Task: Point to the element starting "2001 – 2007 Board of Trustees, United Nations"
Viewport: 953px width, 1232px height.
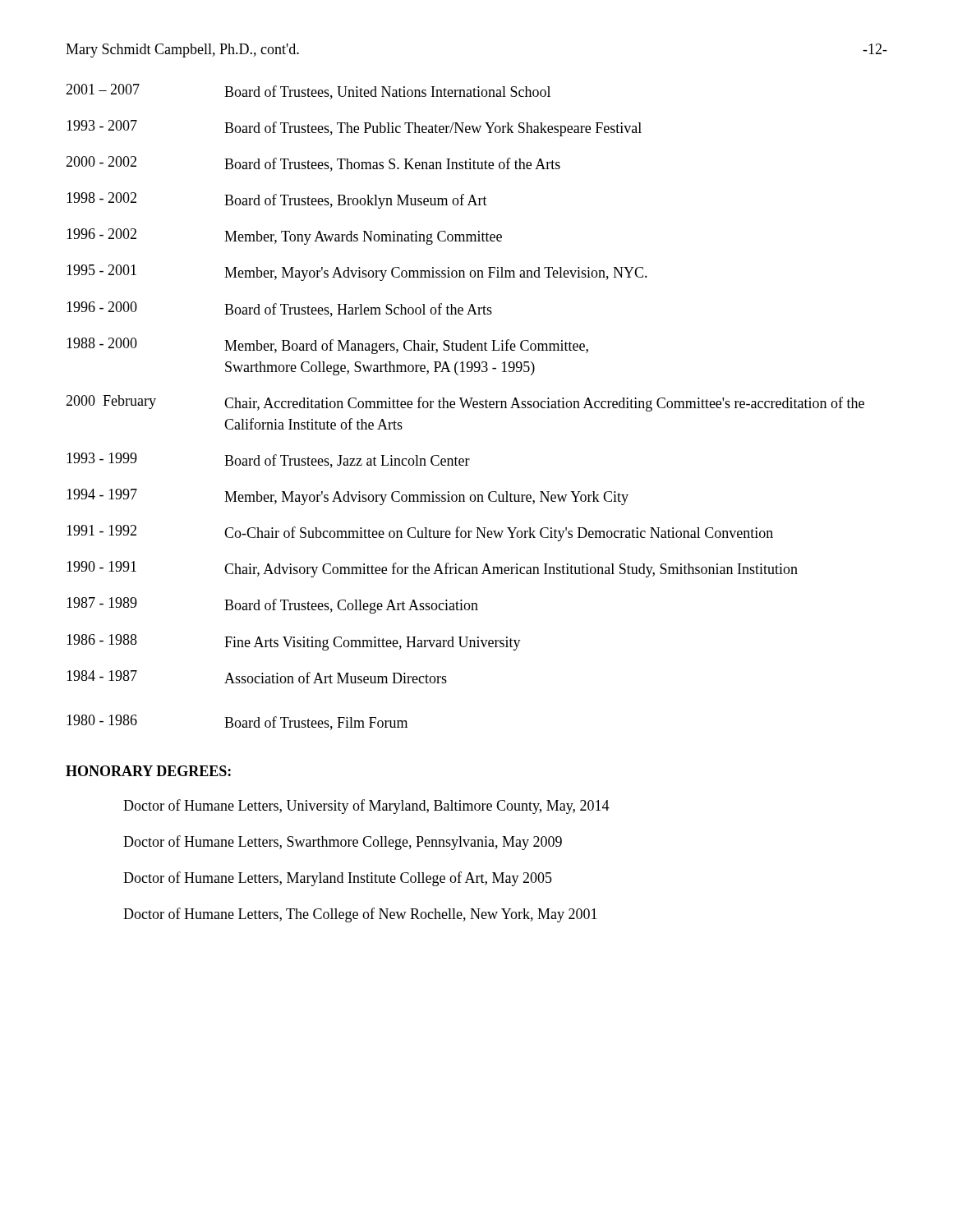Action: (476, 92)
